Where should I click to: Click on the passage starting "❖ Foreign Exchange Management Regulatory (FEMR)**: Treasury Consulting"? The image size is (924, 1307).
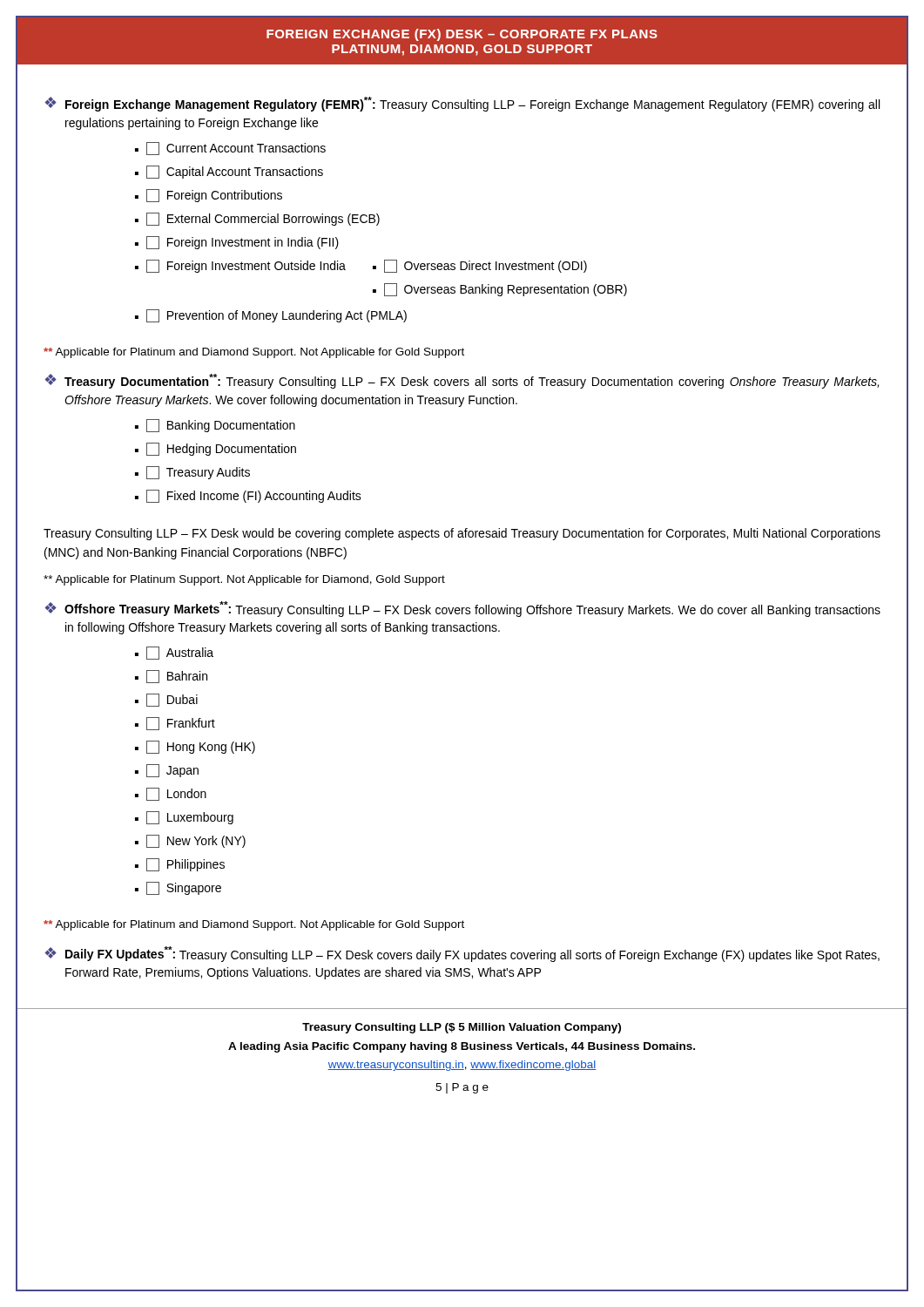[x=462, y=104]
